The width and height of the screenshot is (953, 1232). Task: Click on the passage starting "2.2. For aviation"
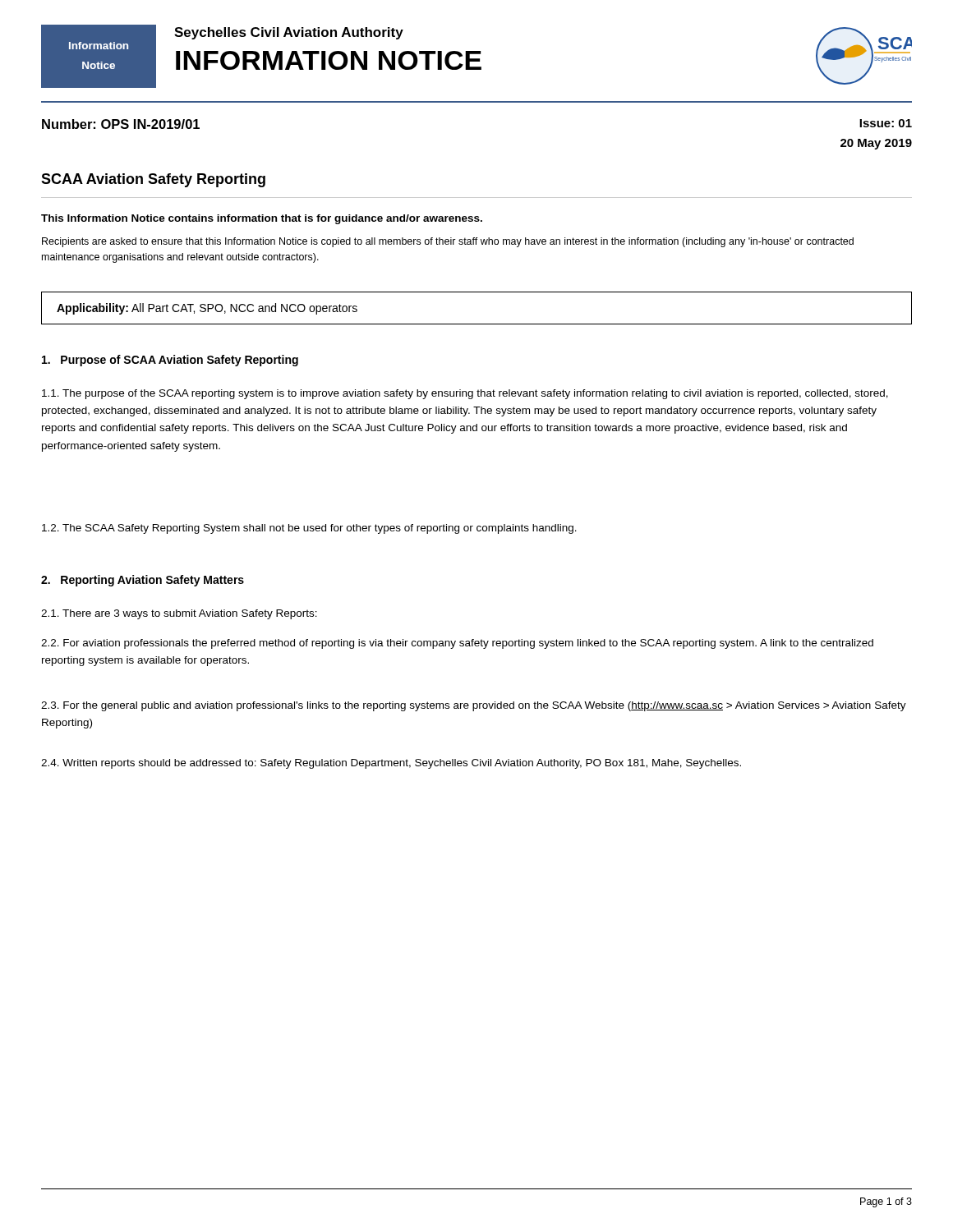coord(457,651)
